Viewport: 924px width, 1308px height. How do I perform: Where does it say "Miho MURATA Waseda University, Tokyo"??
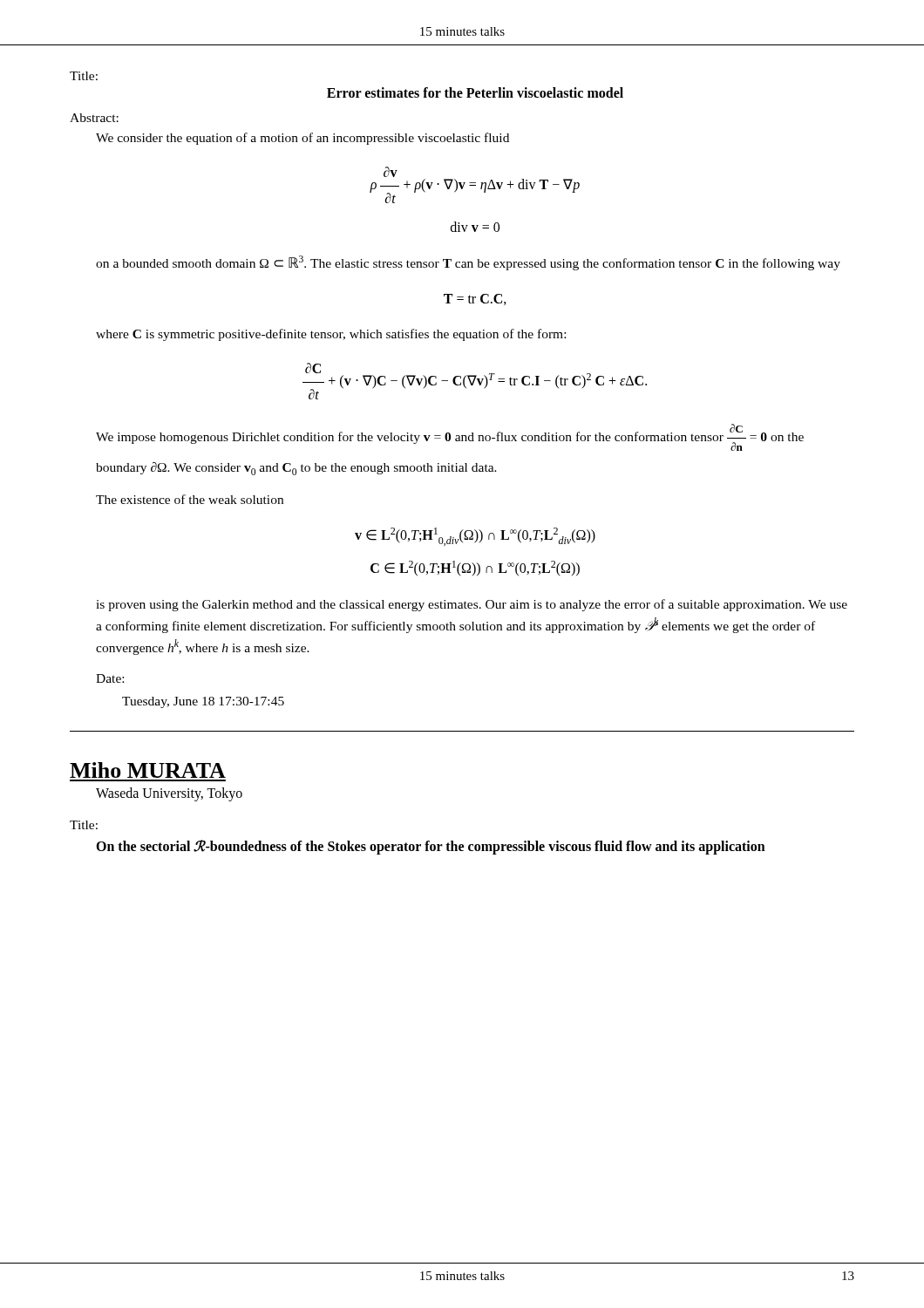(148, 770)
